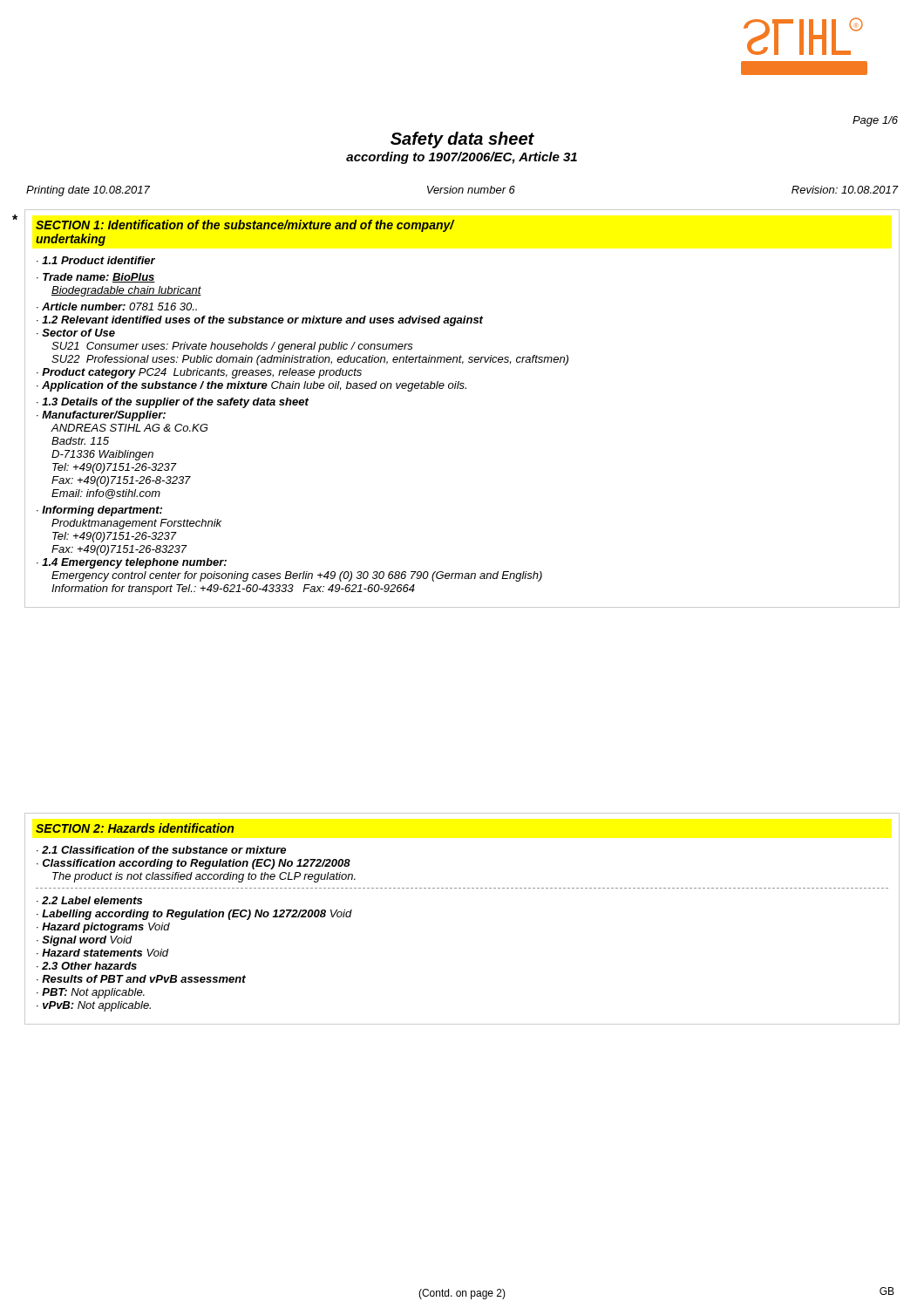Click where it says "SECTION 2: Hazards identification"

point(135,828)
